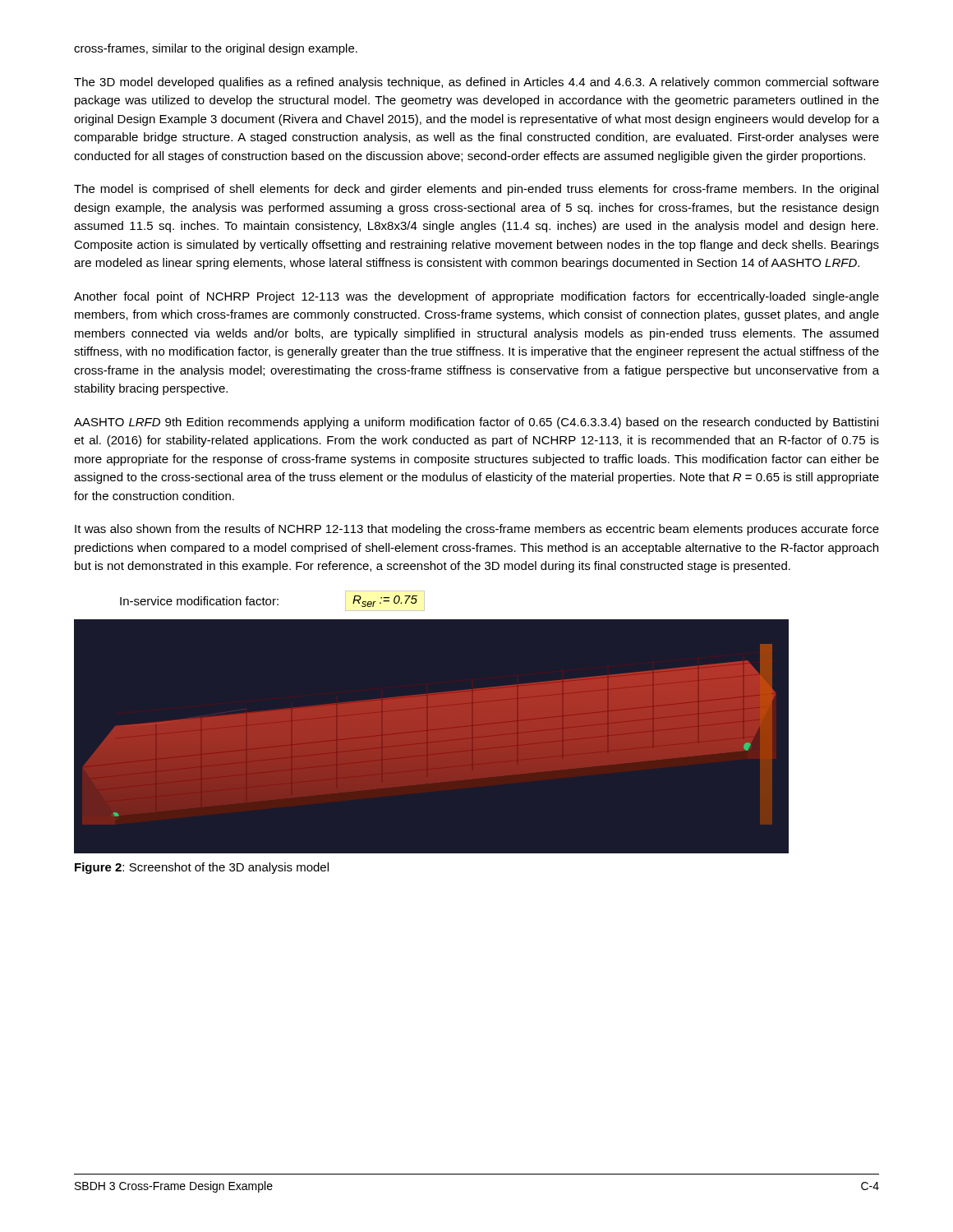Screen dimensions: 1232x953
Task: Point to the block beginning "AASHTO LRFD 9th Edition recommends"
Action: 476,458
